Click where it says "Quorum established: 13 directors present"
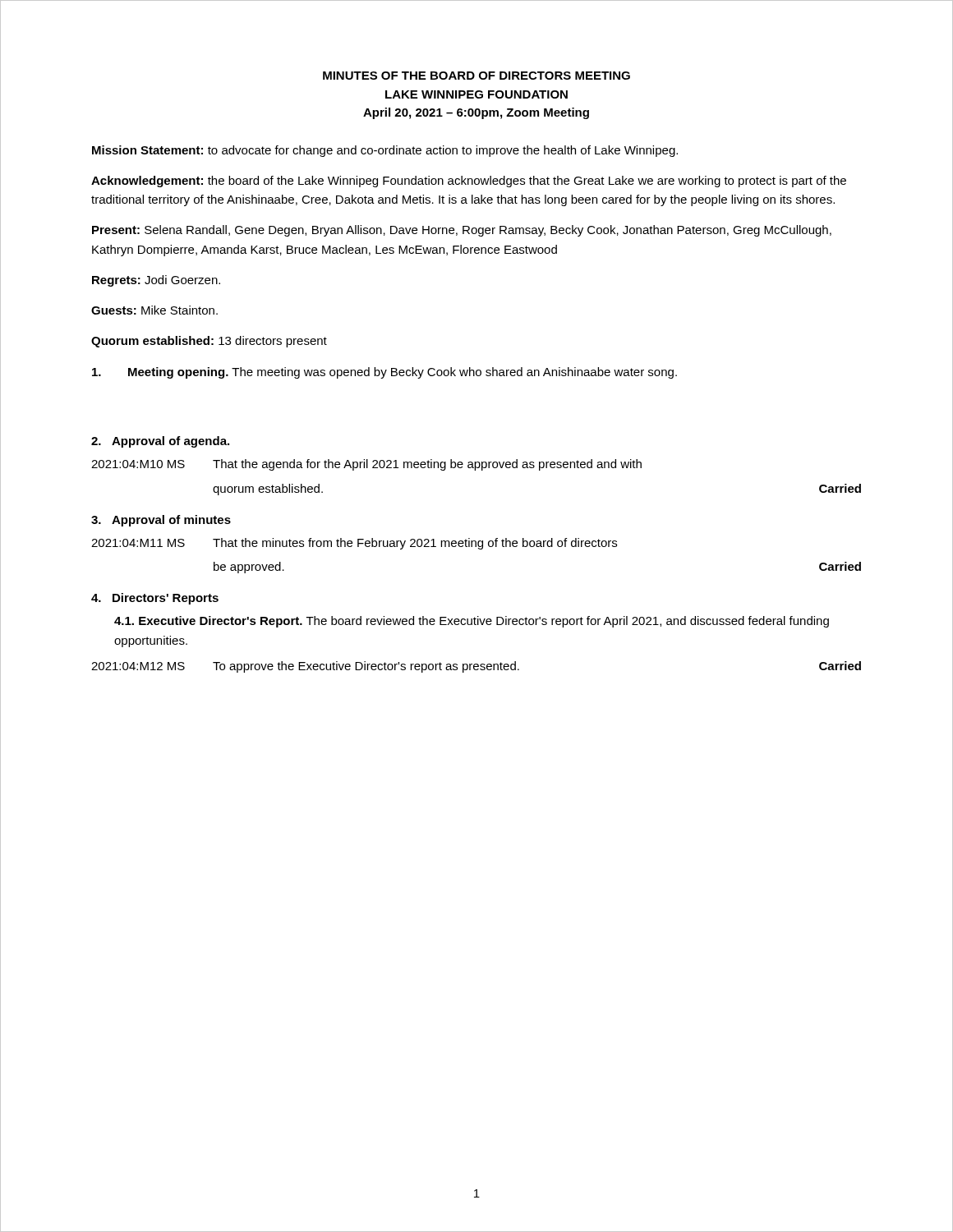953x1232 pixels. tap(209, 342)
